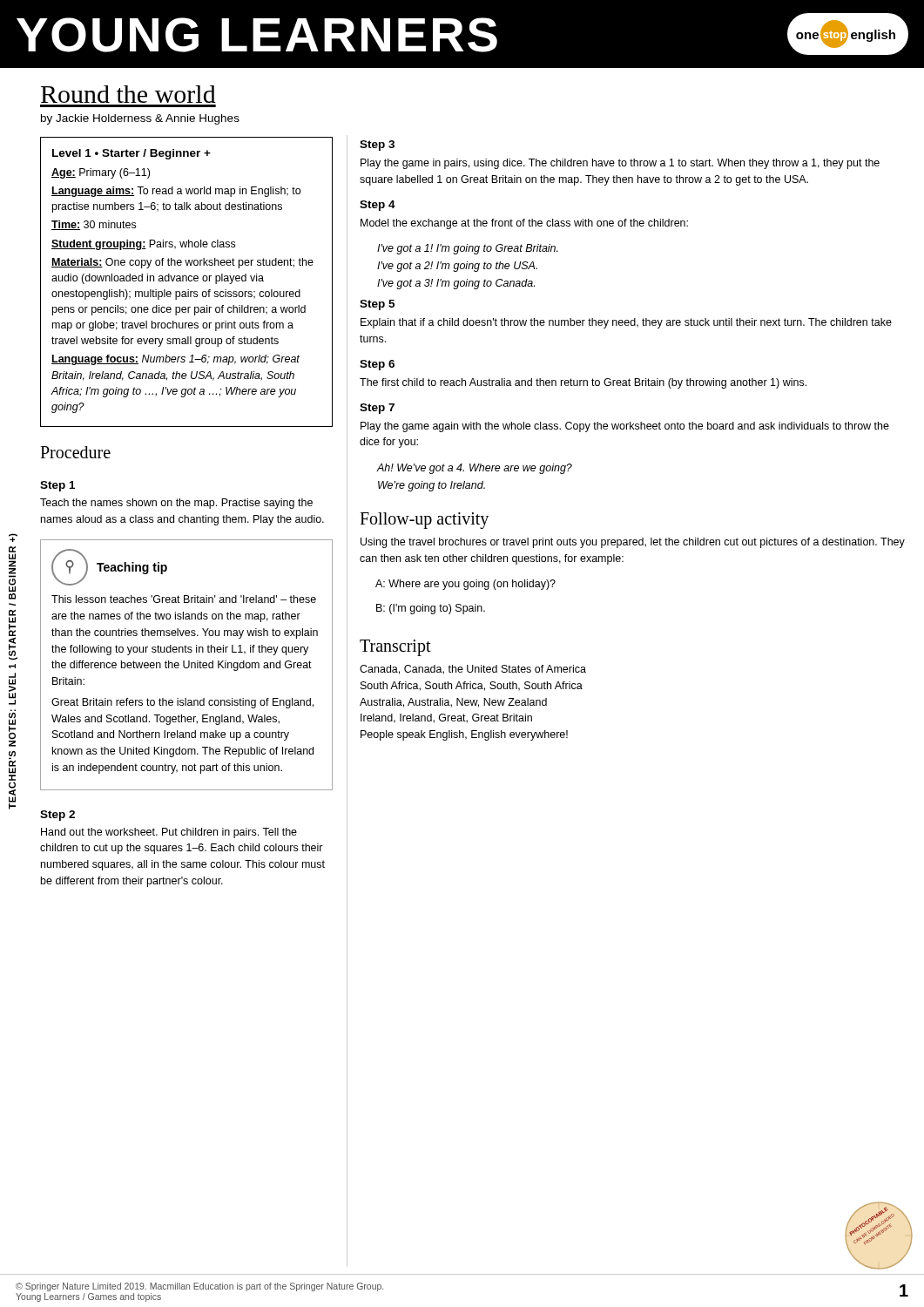
Task: Select the illustration
Action: [x=879, y=1236]
